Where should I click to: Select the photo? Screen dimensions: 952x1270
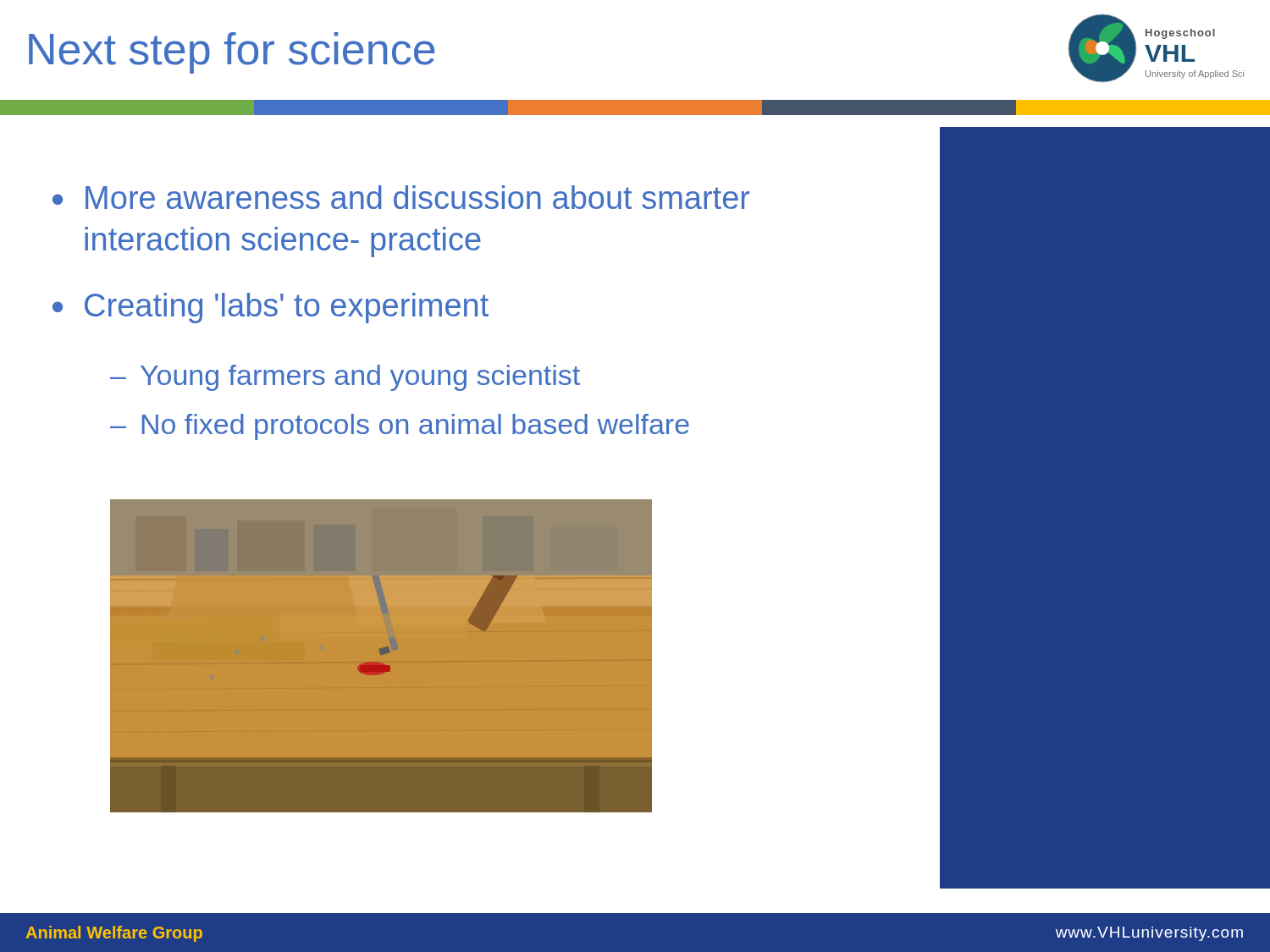[381, 656]
